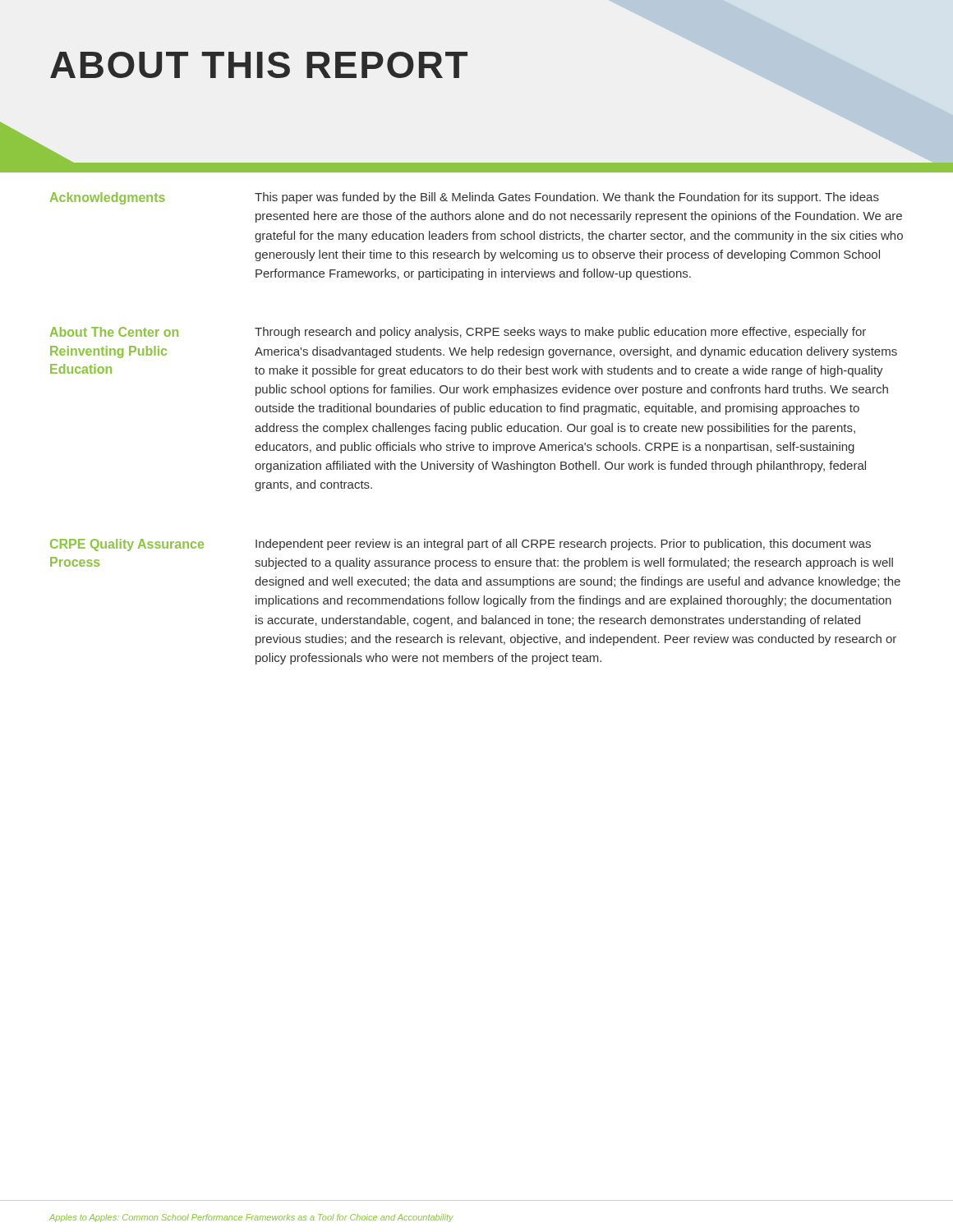Click on the passage starting "CRPE Quality Assurance Process"
Screen dimensions: 1232x953
127,553
